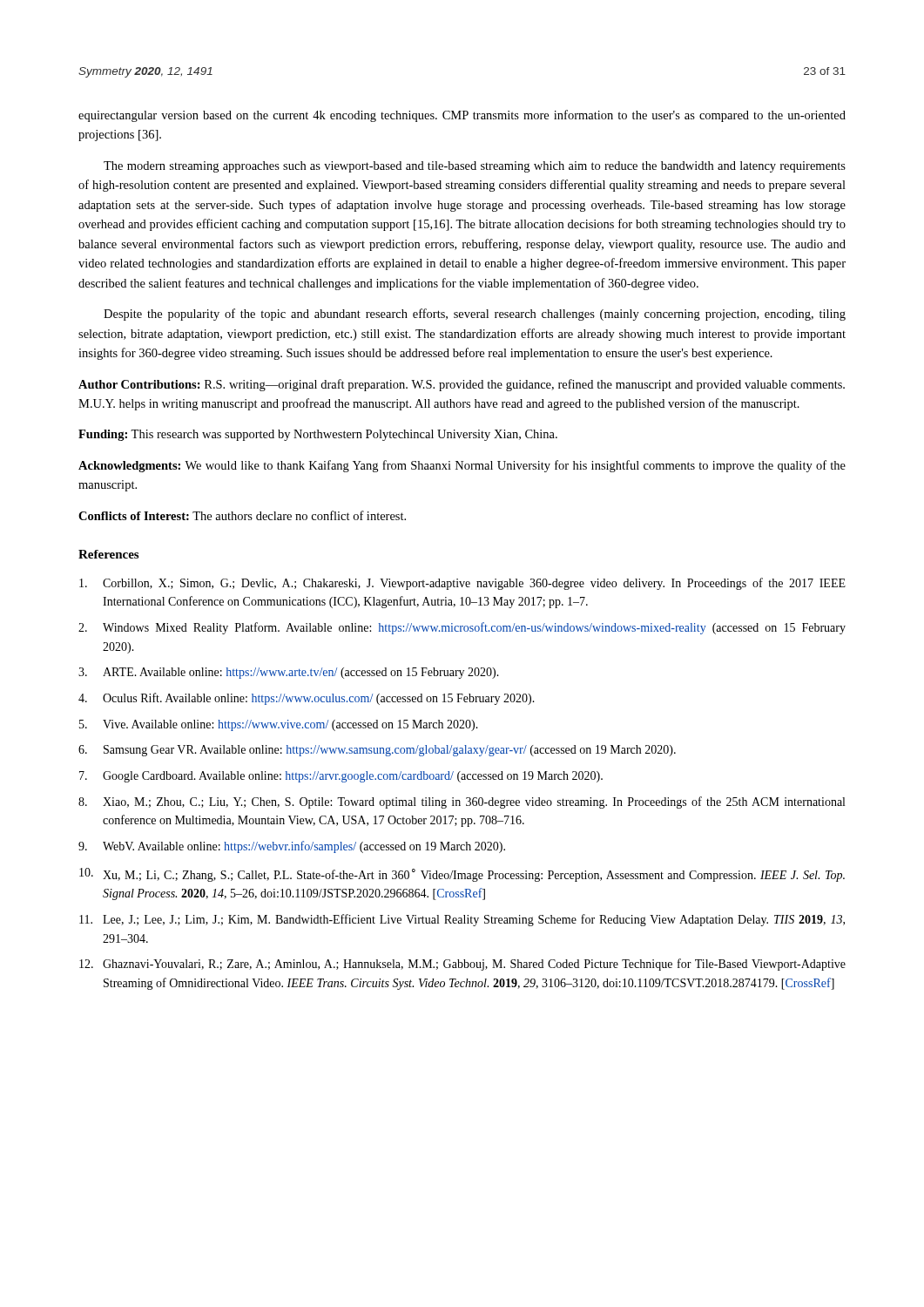This screenshot has height=1307, width=924.
Task: Point to the block starting "7. Google Cardboard. Available"
Action: tap(462, 776)
